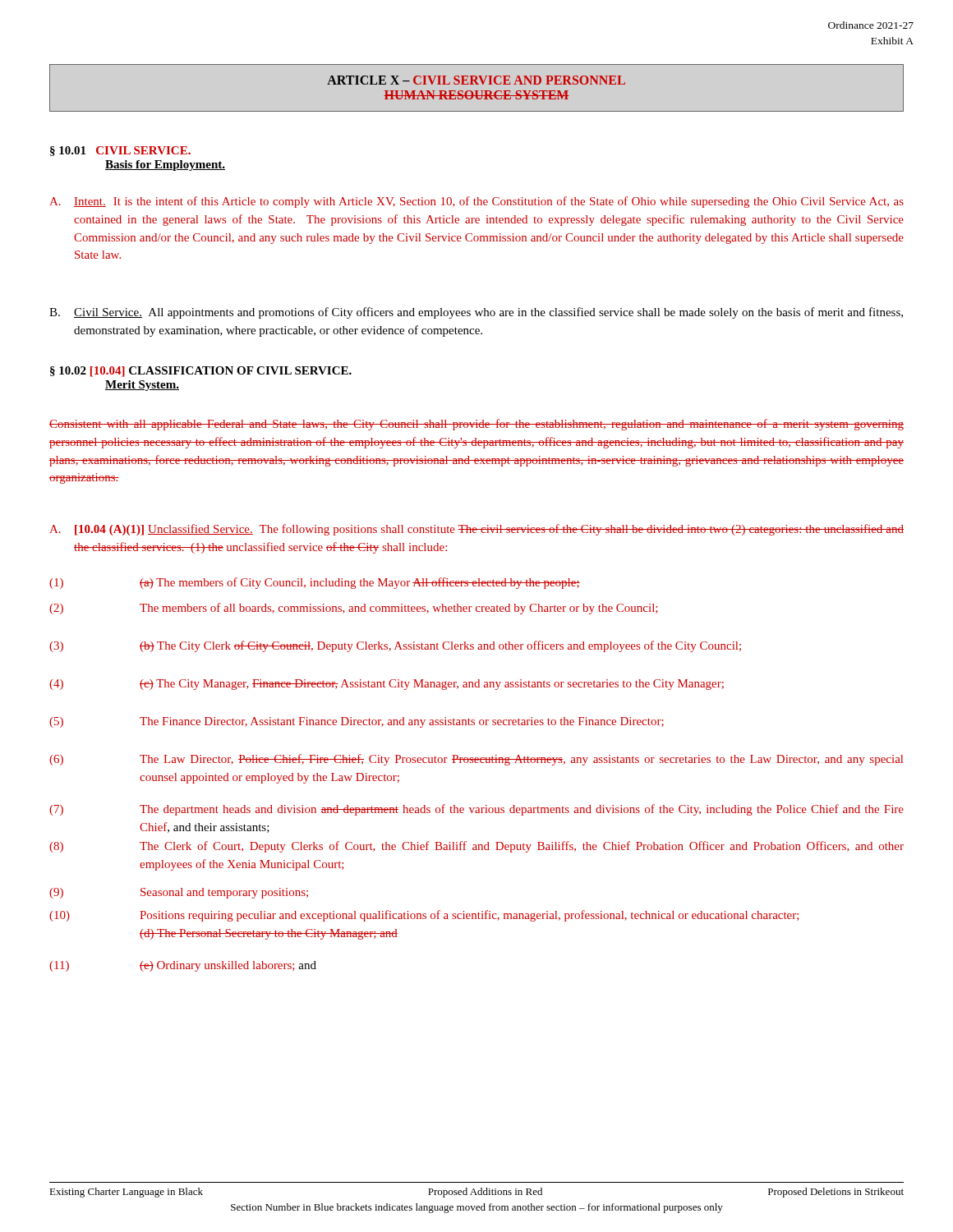Select the list item with the text "A. [10.04 (A)(1)] Unclassified"
This screenshot has width=953, height=1232.
476,539
